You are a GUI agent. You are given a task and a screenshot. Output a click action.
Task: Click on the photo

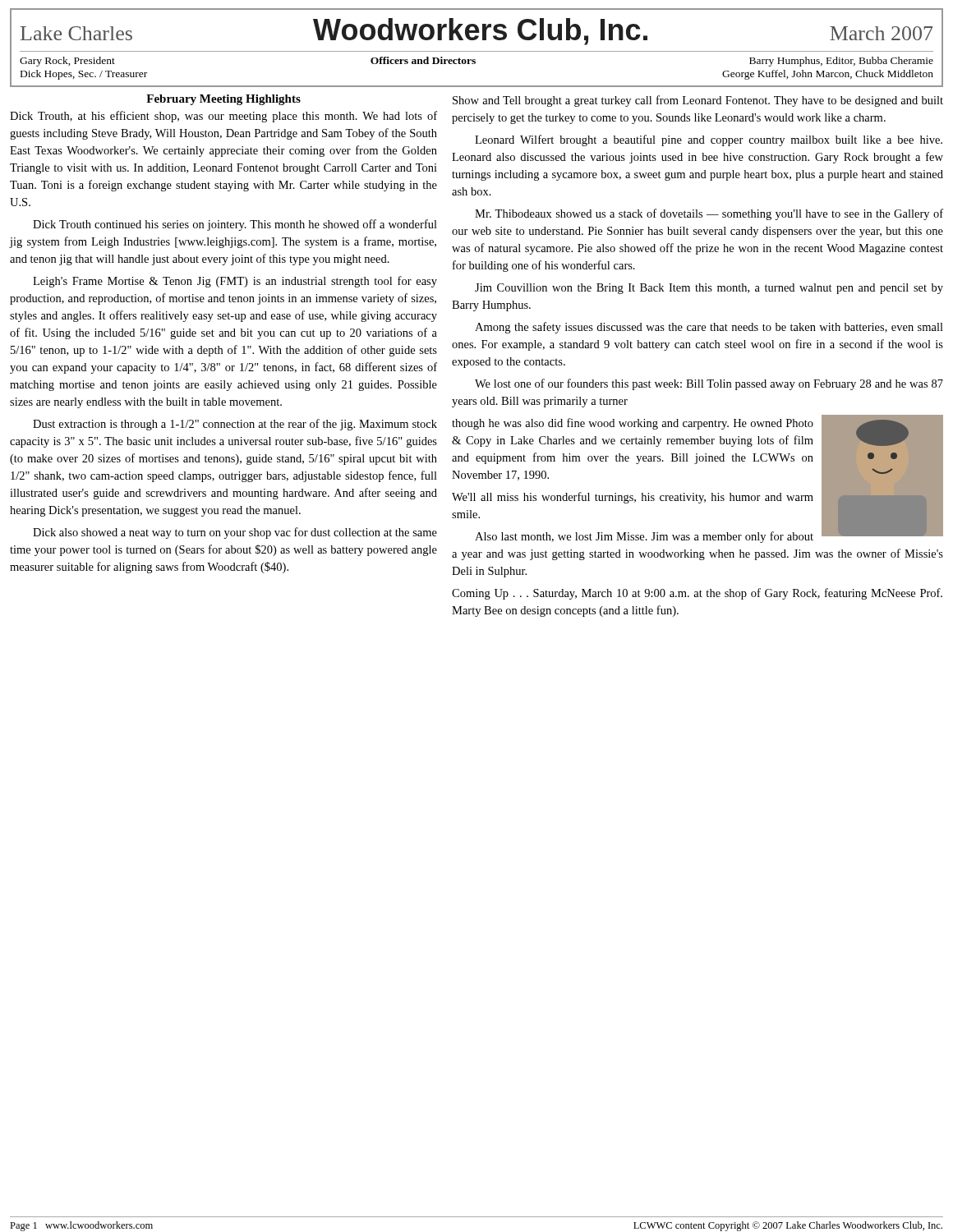(x=882, y=476)
